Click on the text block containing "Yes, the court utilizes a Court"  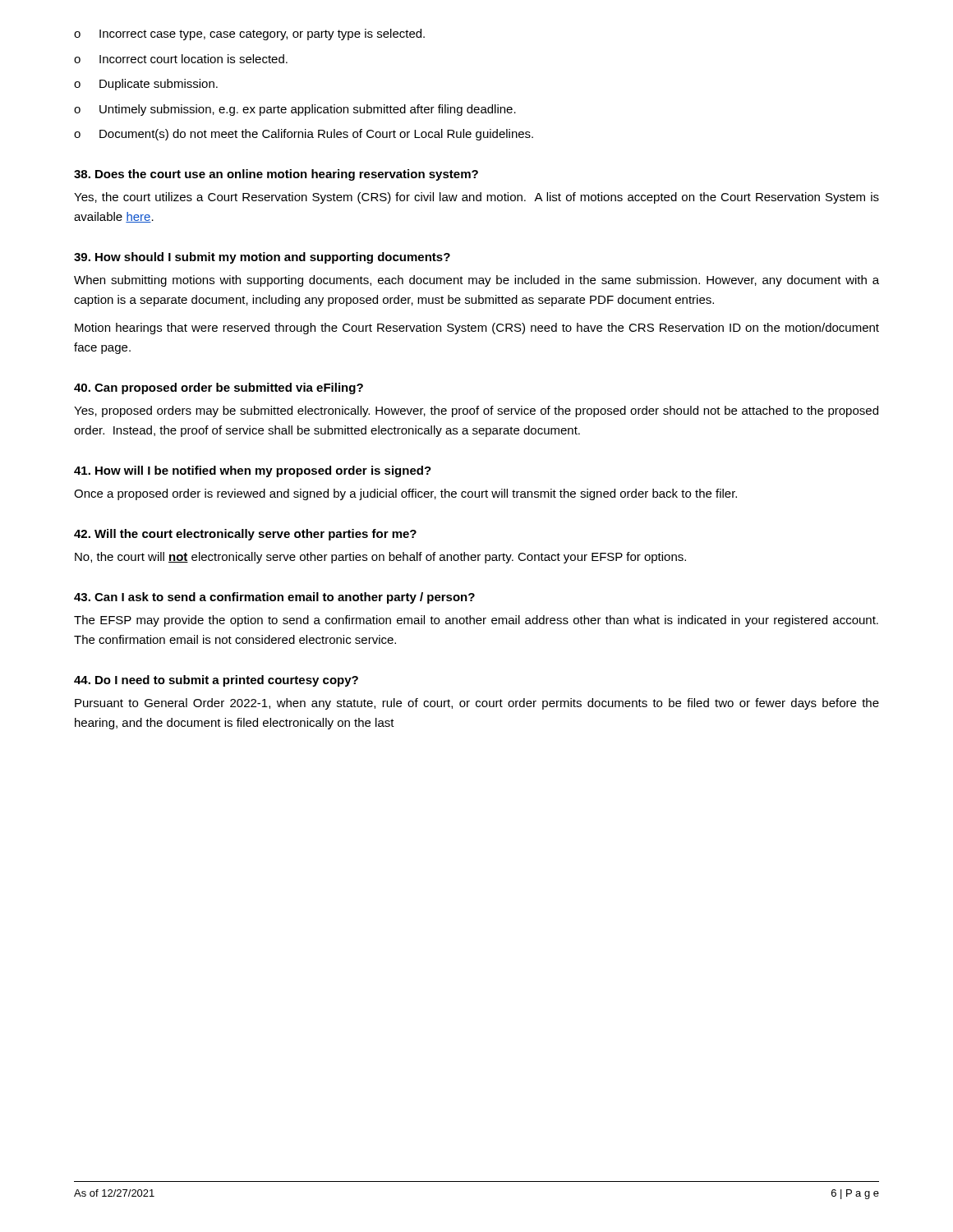476,206
